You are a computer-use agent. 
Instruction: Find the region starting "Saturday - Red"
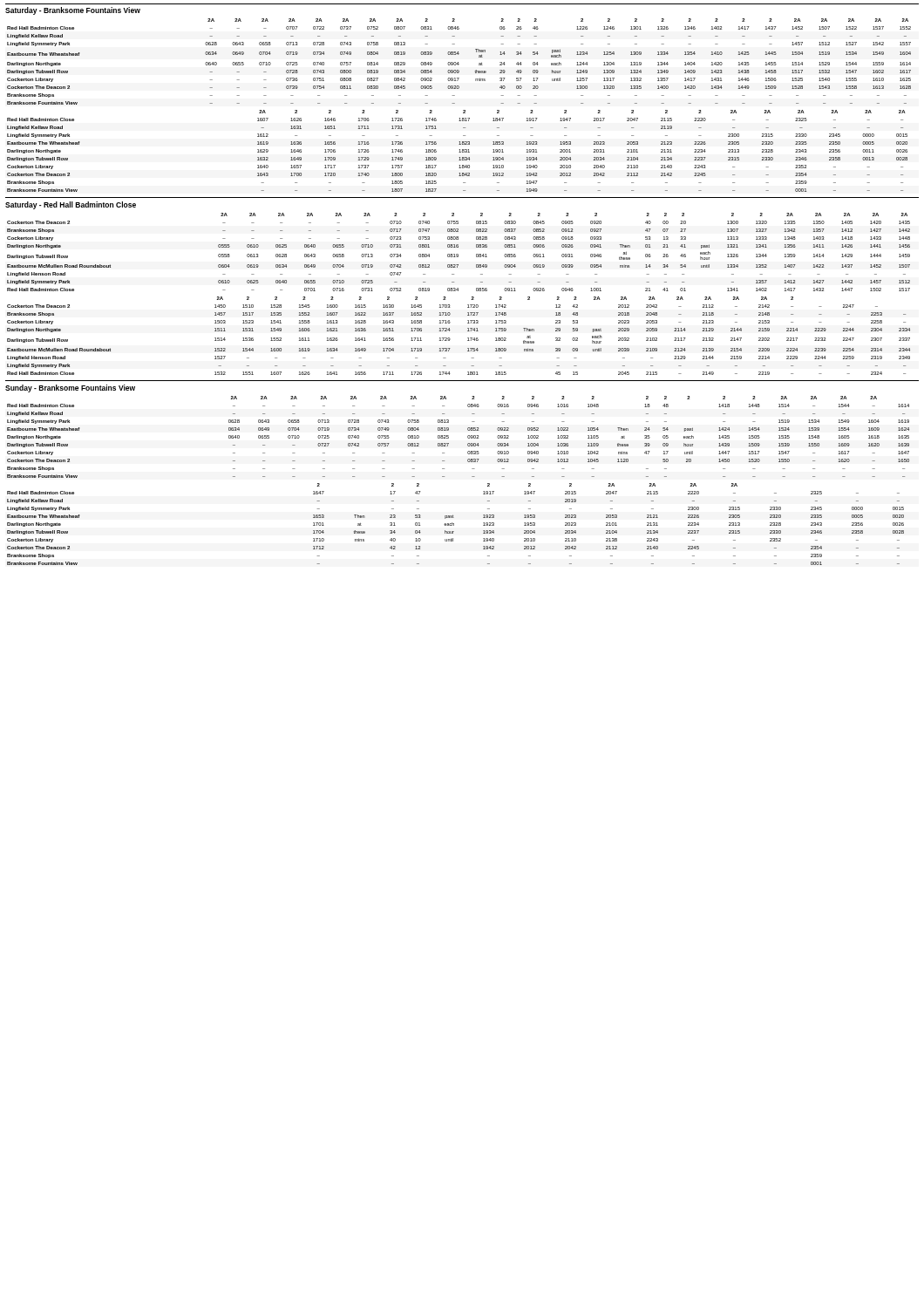click(71, 205)
